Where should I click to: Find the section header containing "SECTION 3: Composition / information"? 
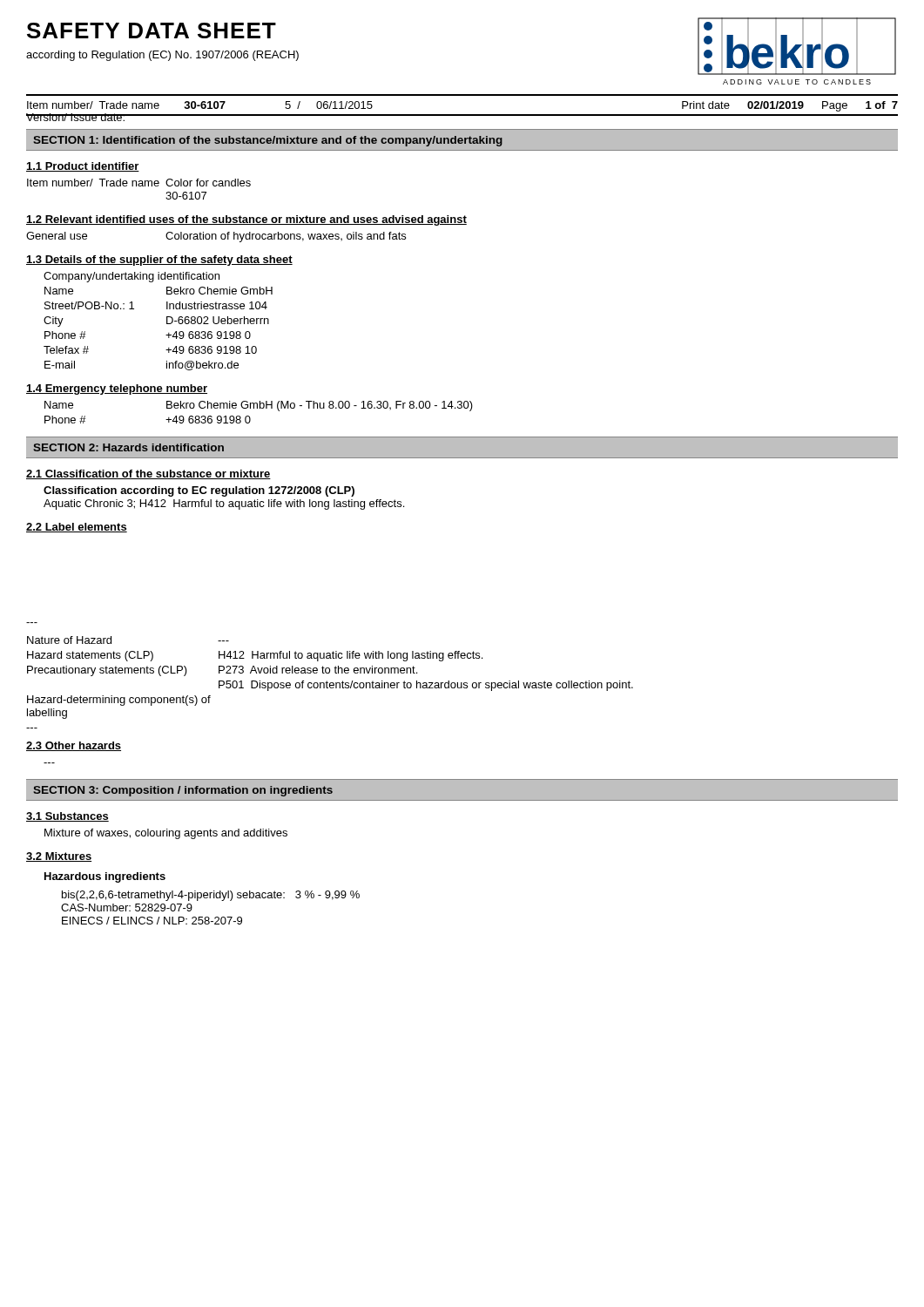pos(183,790)
